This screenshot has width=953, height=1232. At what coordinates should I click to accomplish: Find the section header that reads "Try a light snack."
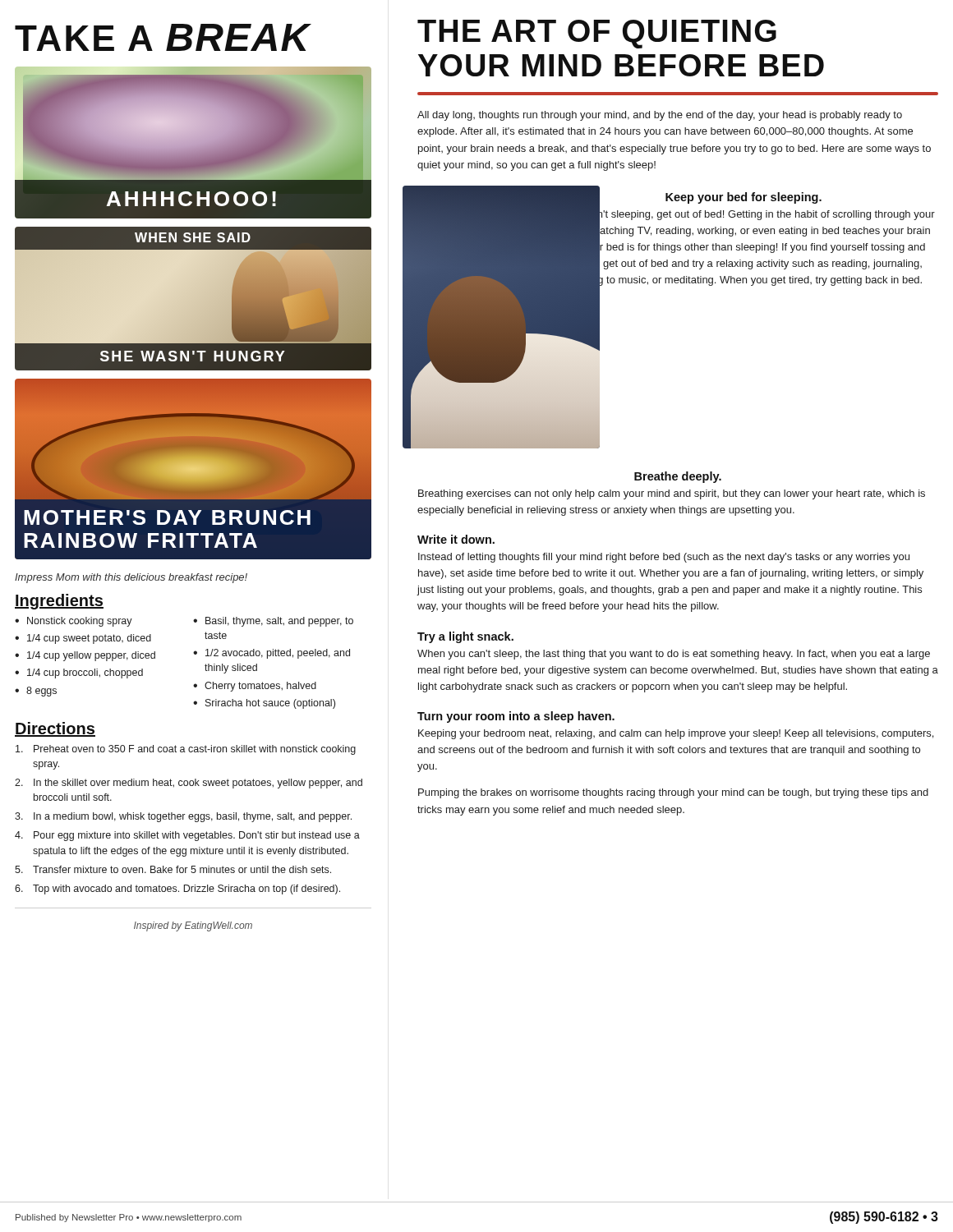point(466,636)
